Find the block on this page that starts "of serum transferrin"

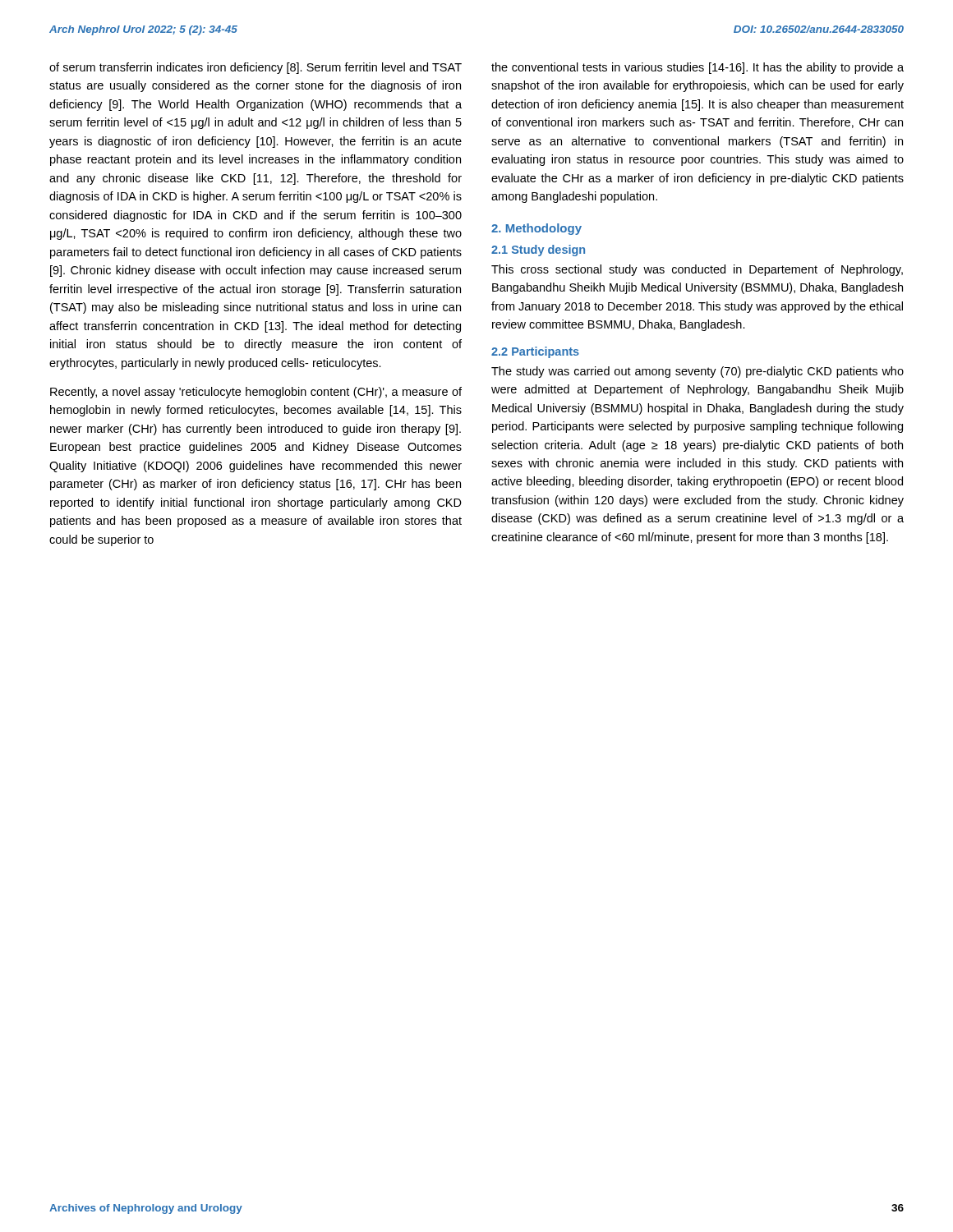tap(255, 215)
